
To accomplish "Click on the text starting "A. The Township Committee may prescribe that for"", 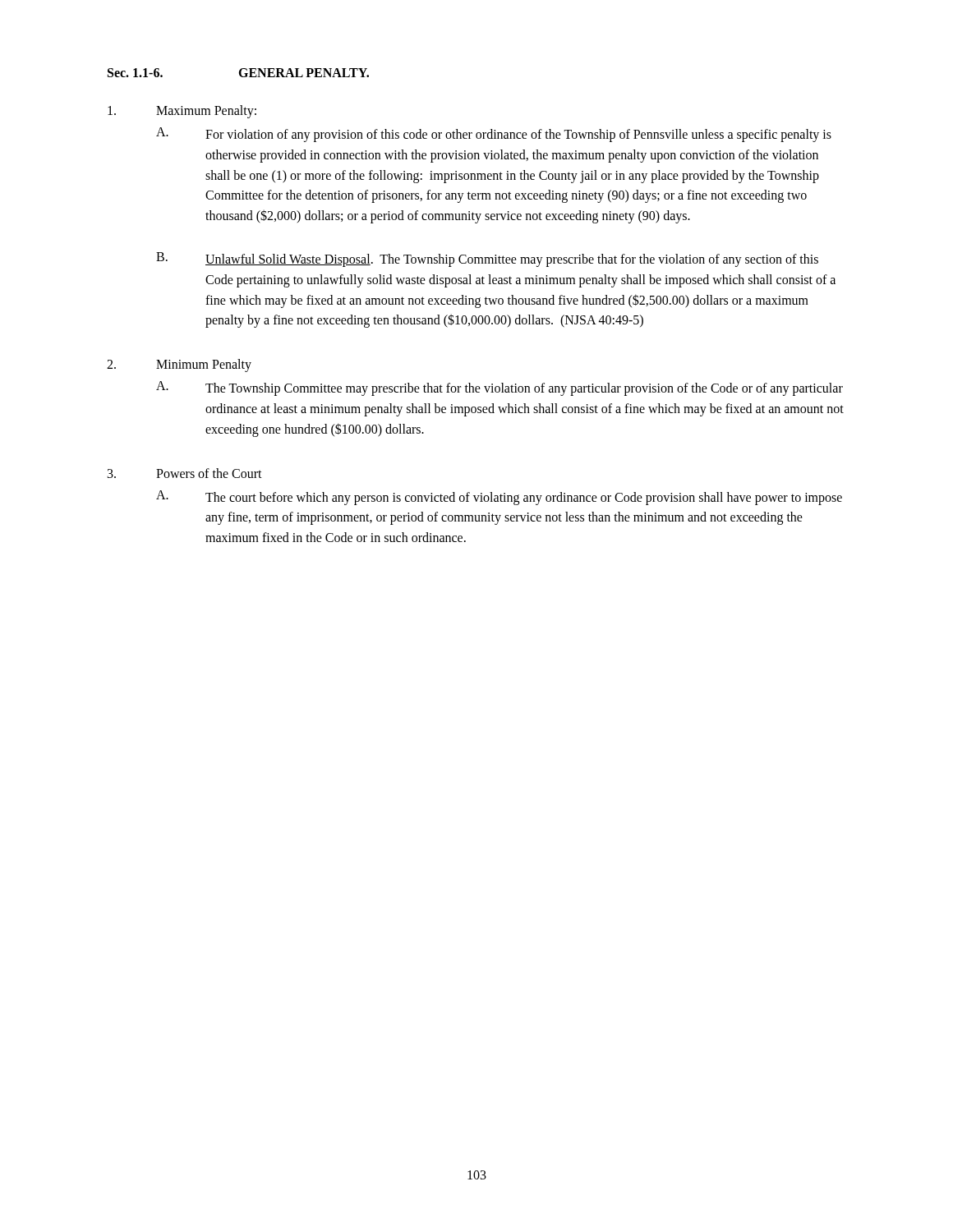I will (x=501, y=409).
